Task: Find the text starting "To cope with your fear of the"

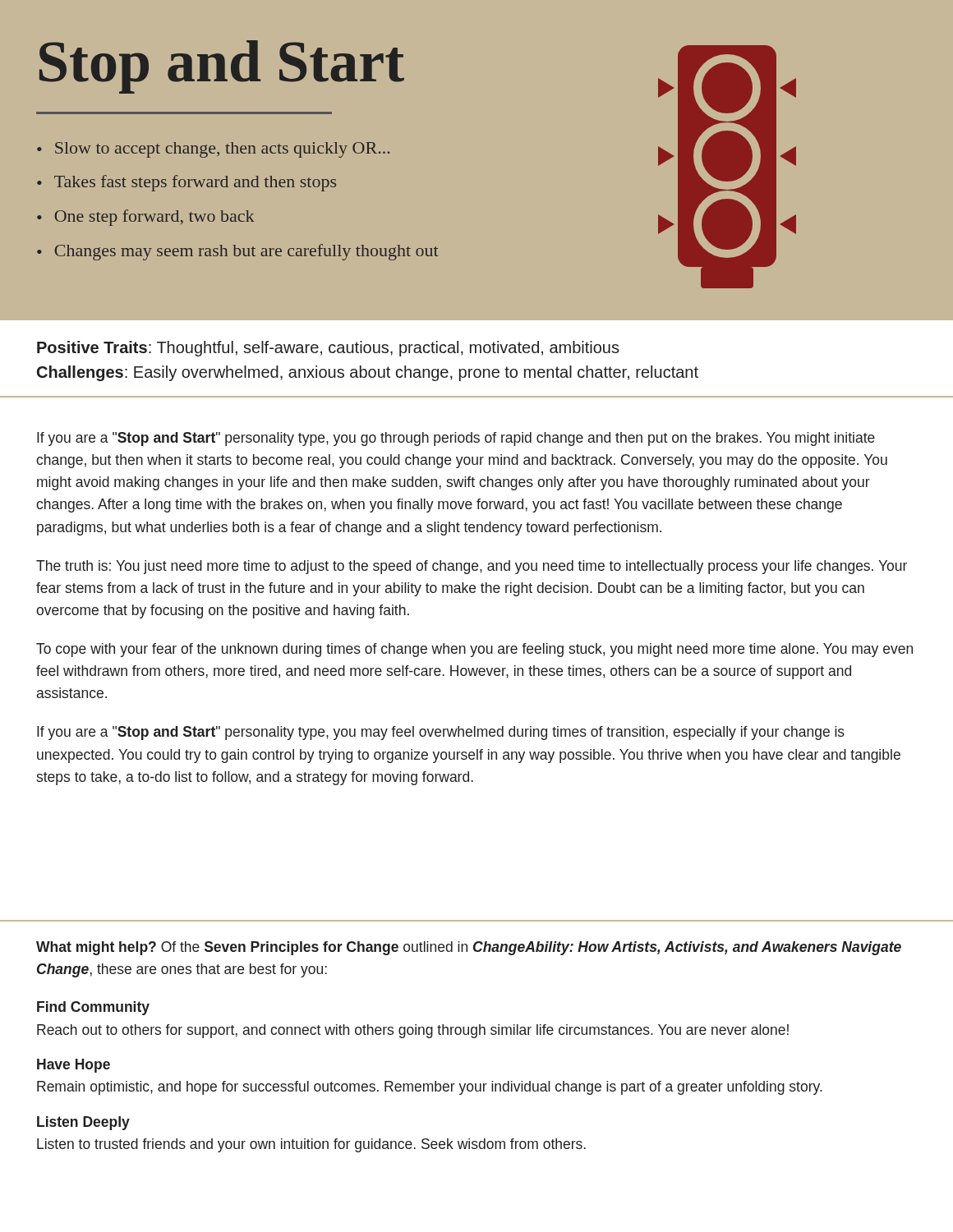Action: click(x=475, y=671)
